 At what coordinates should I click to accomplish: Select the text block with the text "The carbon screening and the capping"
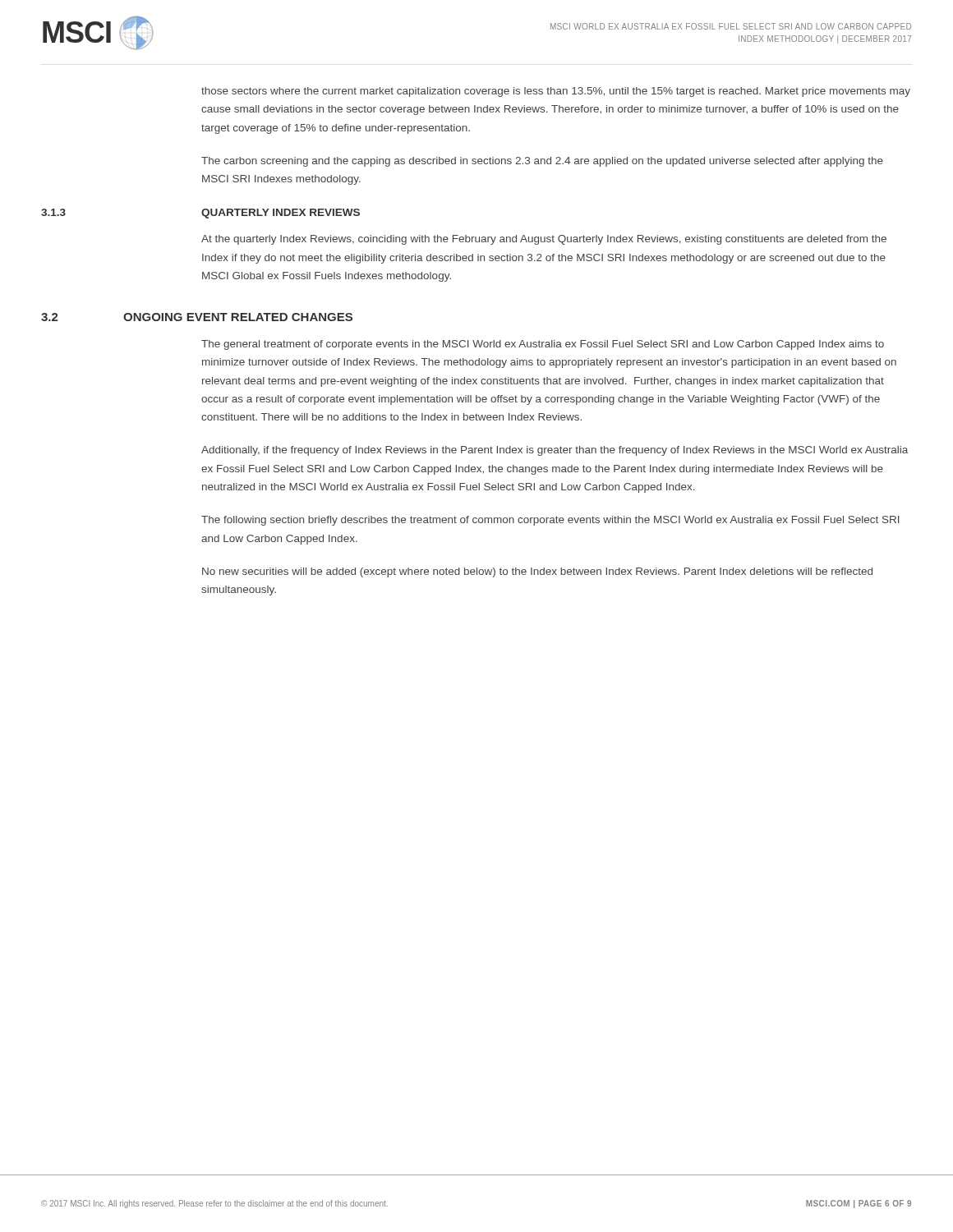pos(542,170)
